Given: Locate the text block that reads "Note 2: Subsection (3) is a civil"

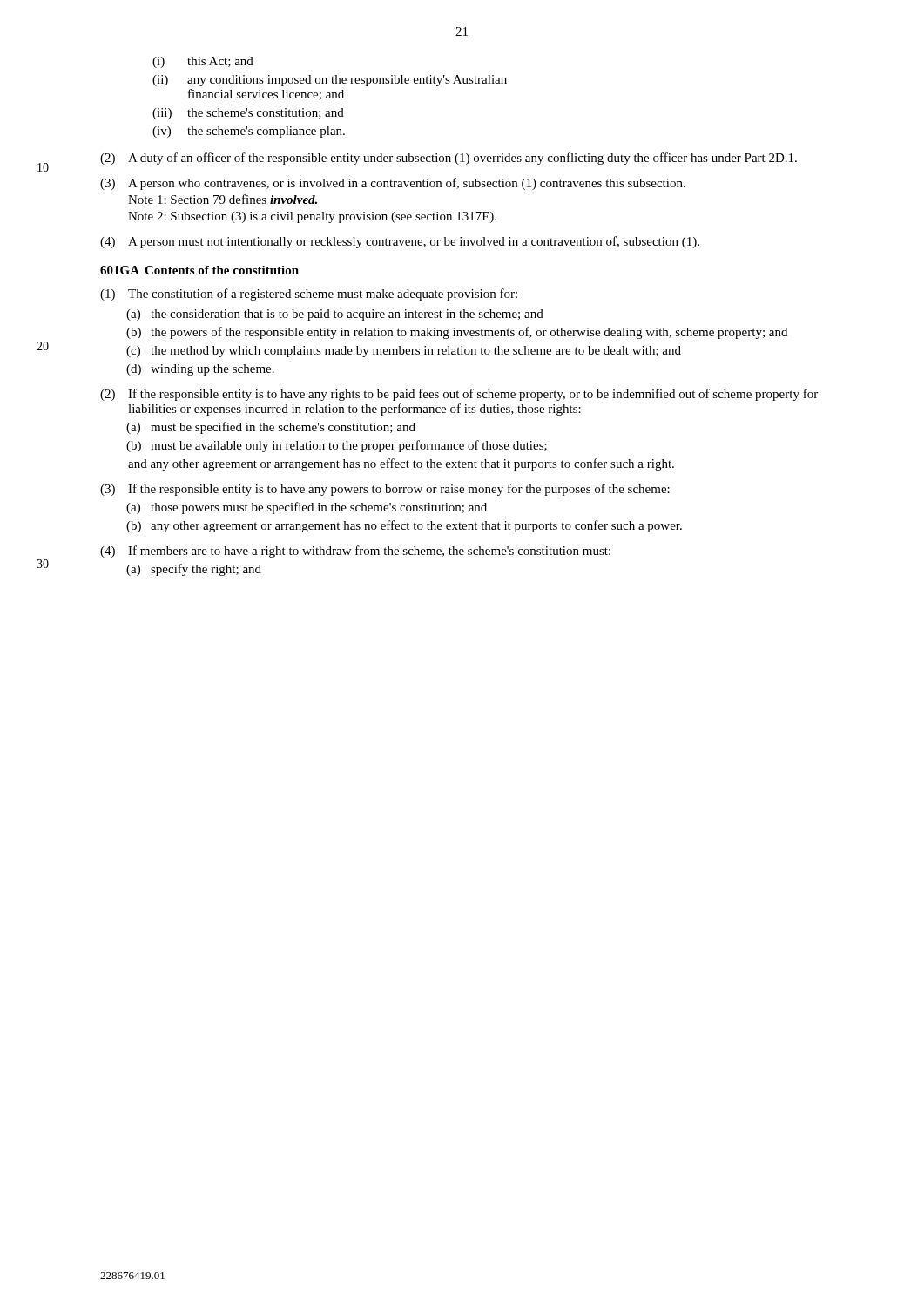Looking at the screenshot, I should 313,216.
